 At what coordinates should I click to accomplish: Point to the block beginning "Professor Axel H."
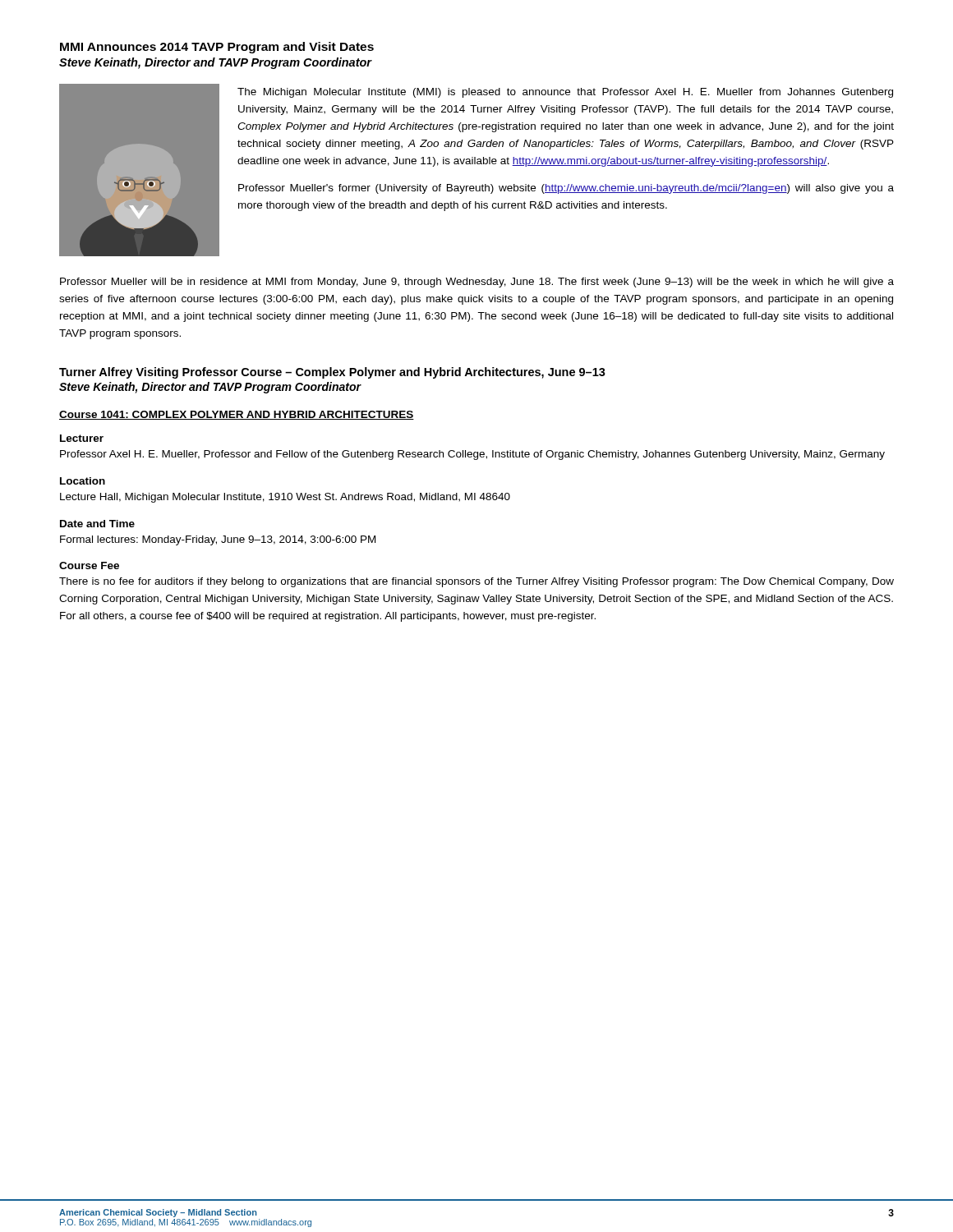coord(472,453)
